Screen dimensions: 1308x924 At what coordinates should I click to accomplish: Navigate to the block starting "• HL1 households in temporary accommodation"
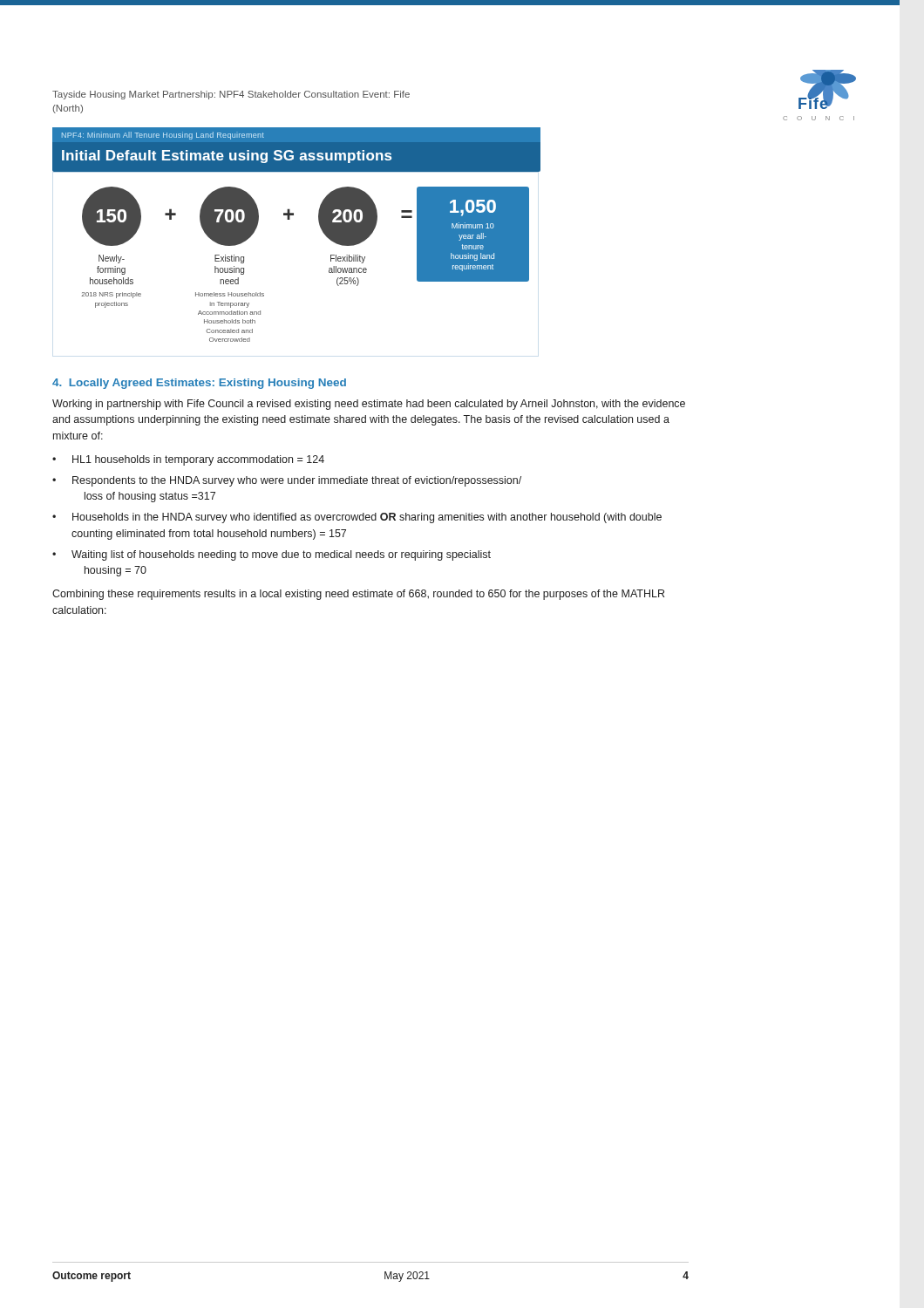tap(188, 460)
